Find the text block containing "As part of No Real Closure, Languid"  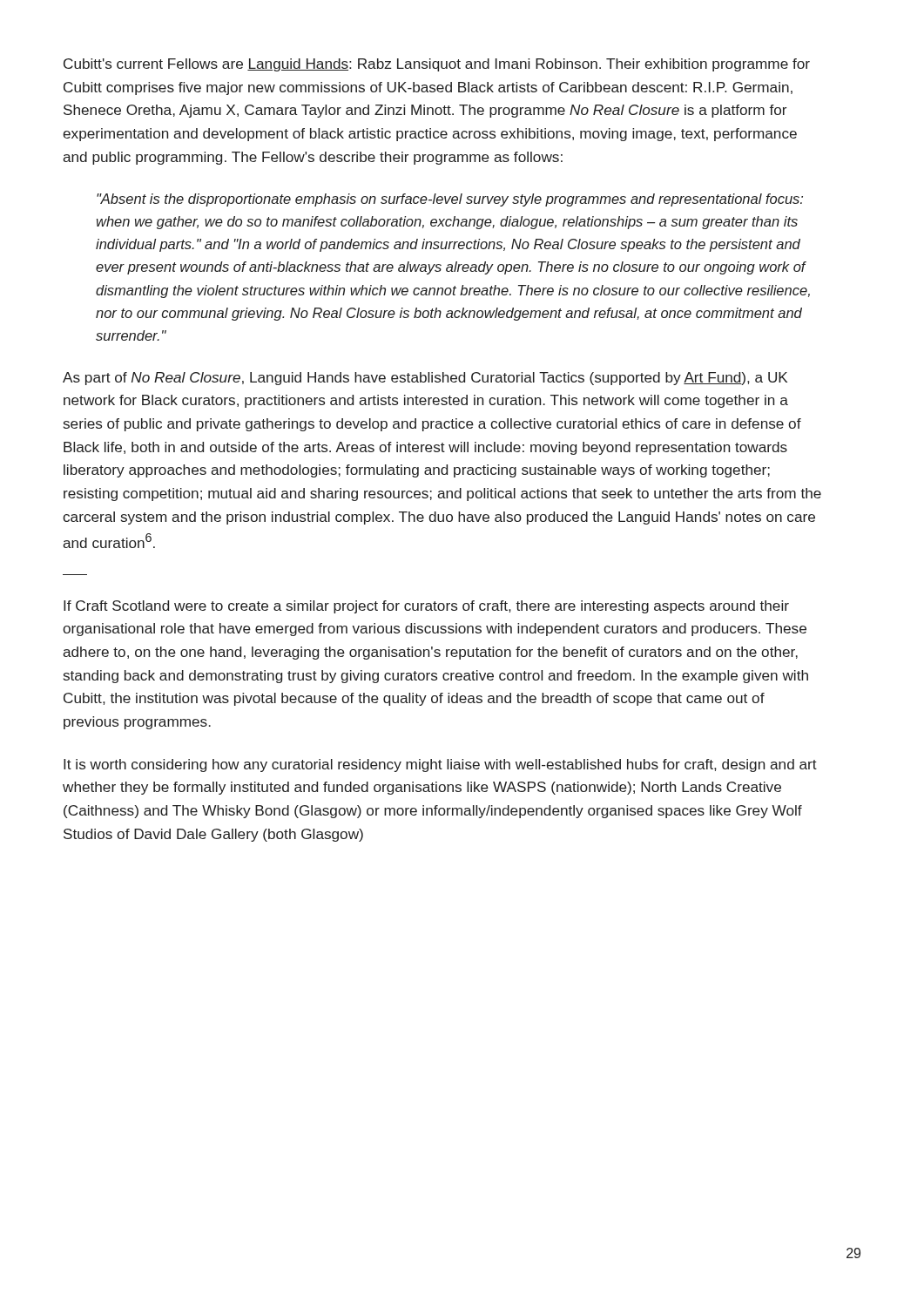(x=442, y=460)
